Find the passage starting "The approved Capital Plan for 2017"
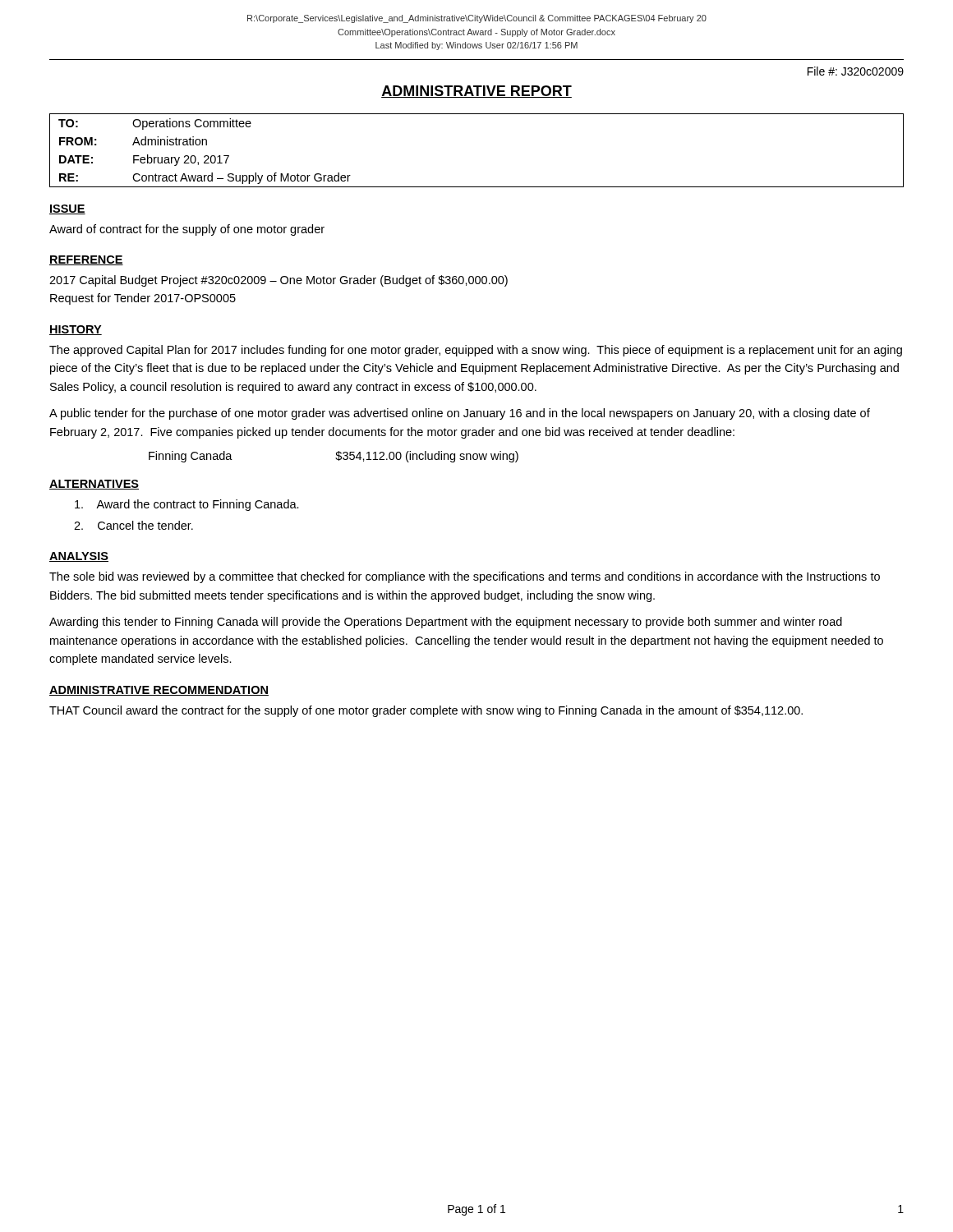Viewport: 953px width, 1232px height. tap(476, 368)
